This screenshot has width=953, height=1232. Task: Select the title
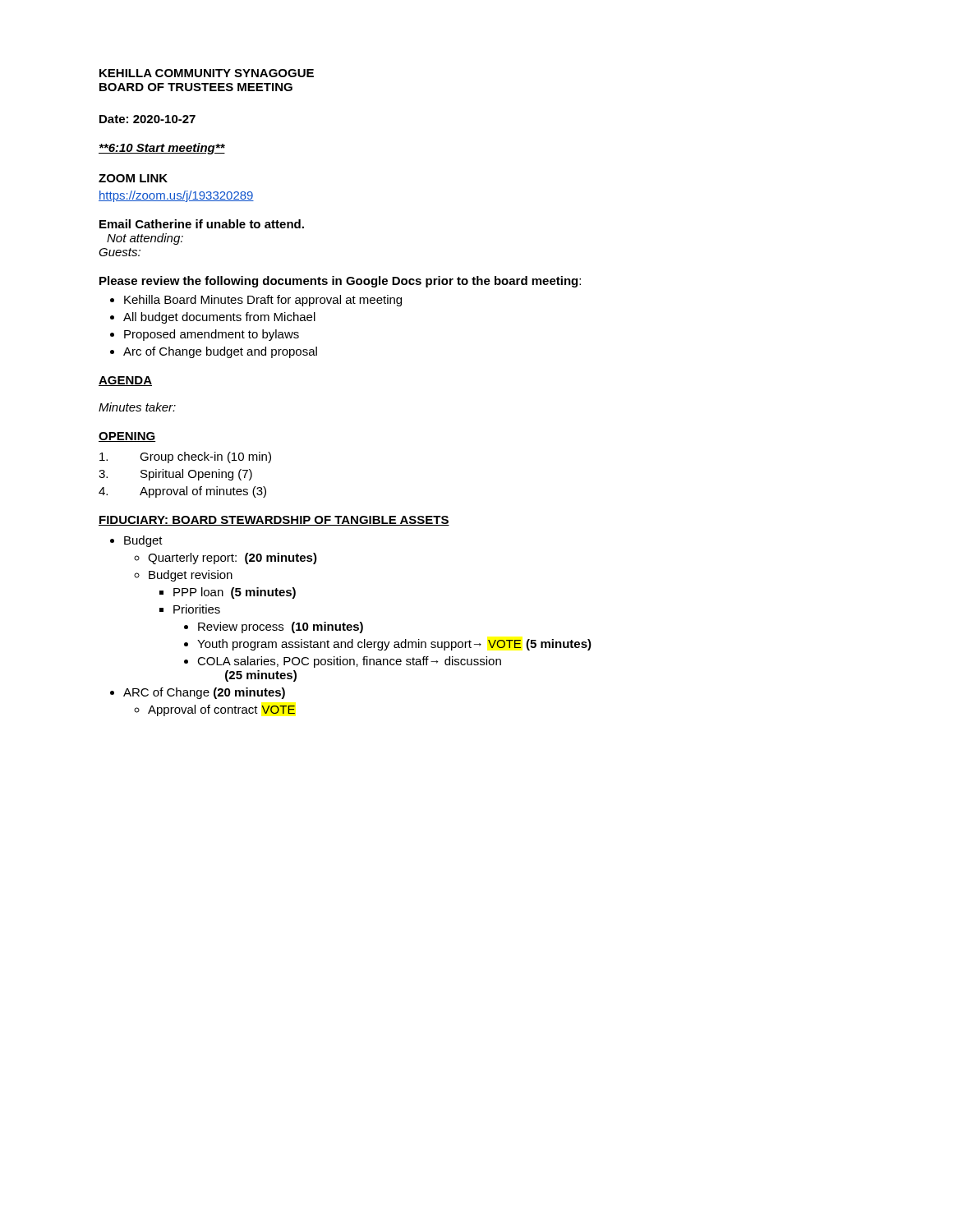[206, 80]
